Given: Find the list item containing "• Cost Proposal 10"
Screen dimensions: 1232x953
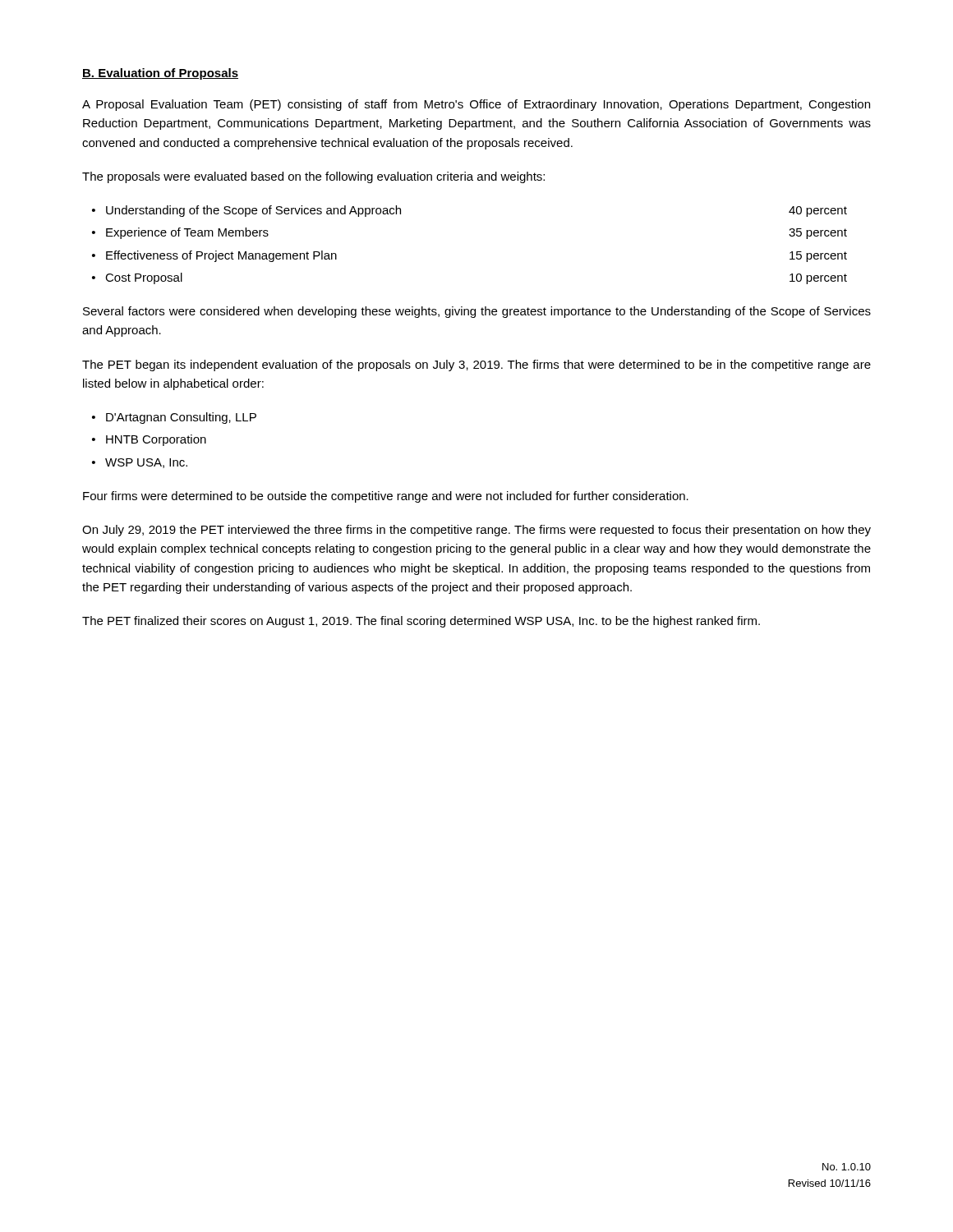Looking at the screenshot, I should point(138,278).
